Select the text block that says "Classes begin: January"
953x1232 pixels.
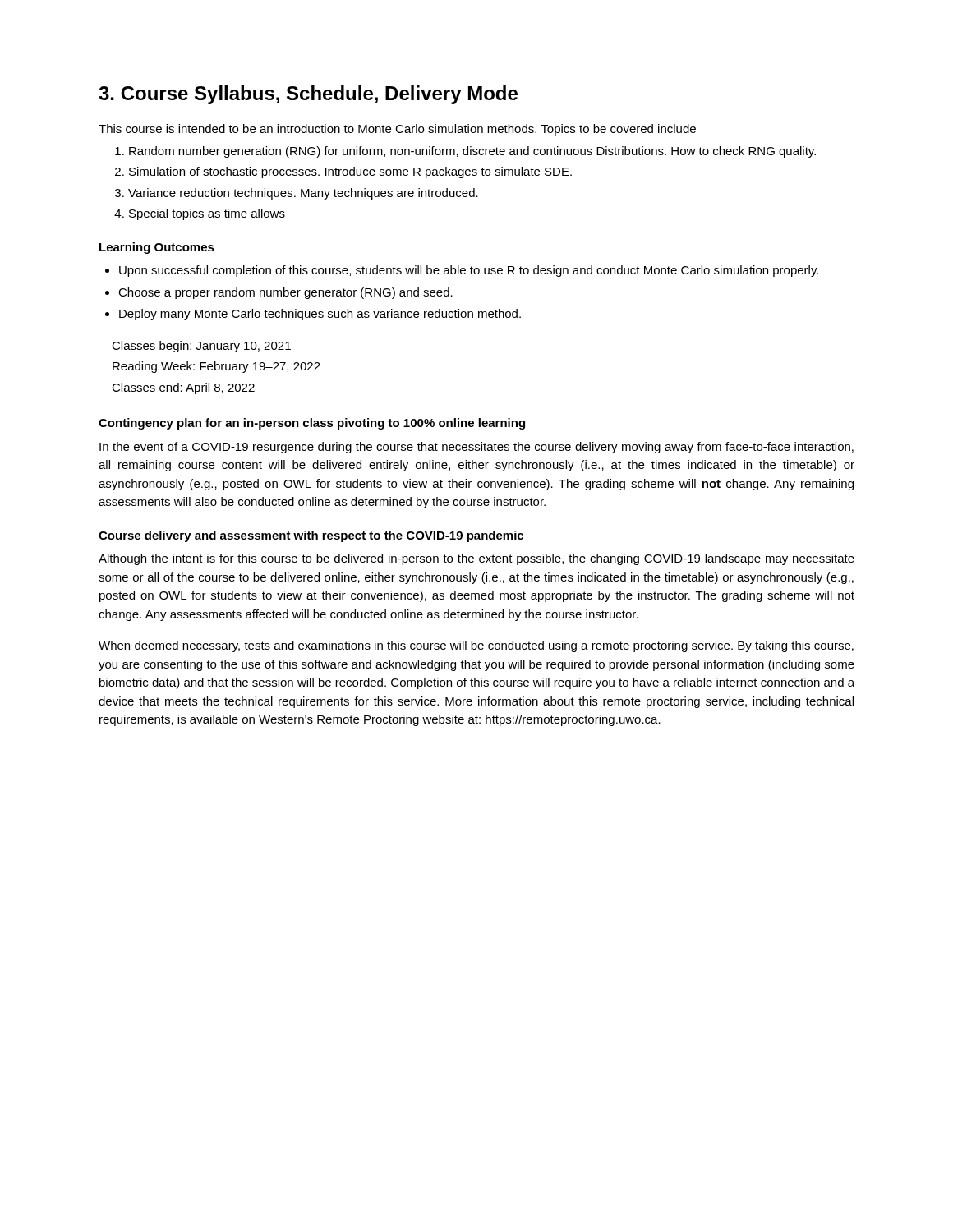click(x=216, y=366)
